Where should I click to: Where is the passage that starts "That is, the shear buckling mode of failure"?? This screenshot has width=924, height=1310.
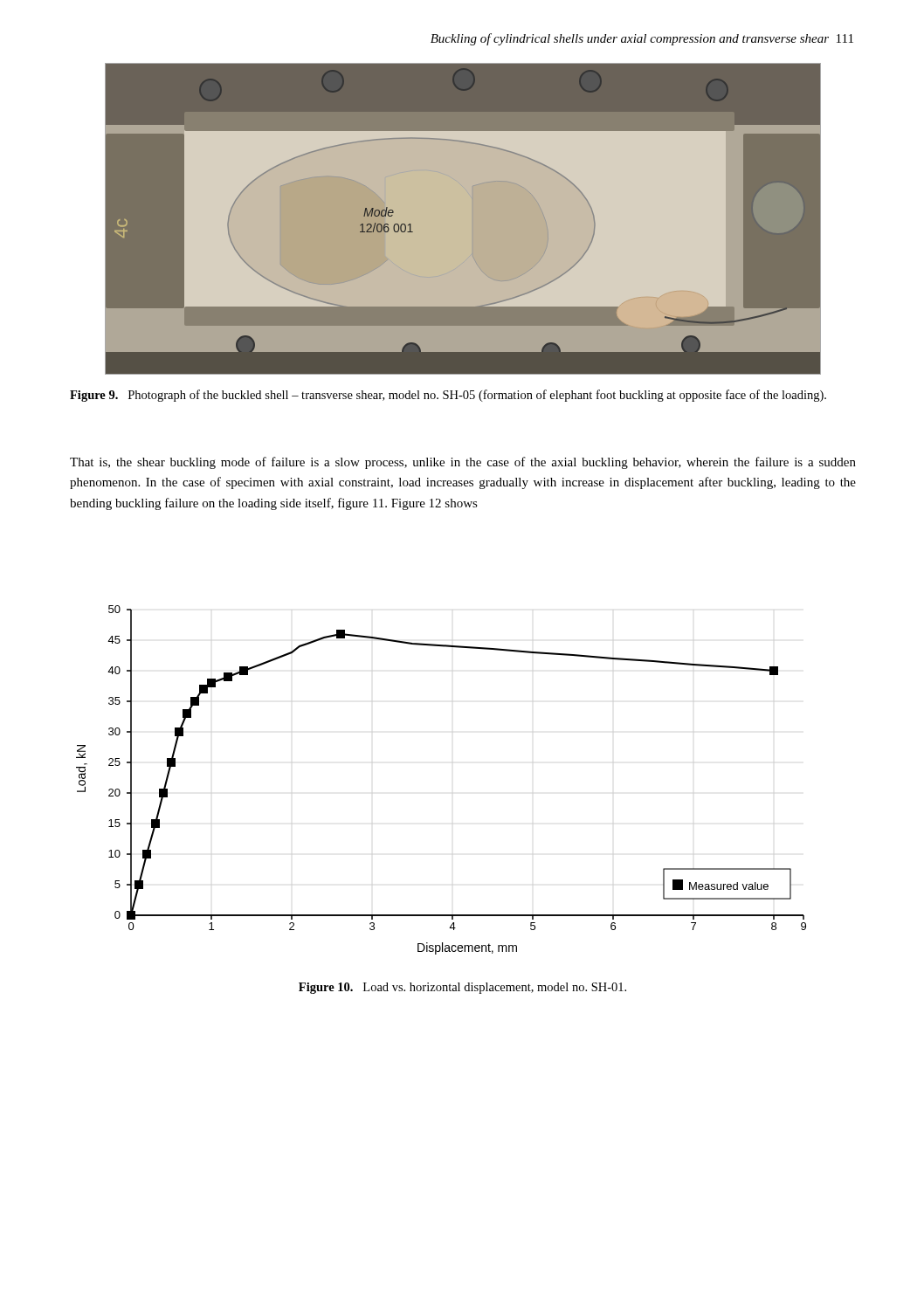point(463,482)
